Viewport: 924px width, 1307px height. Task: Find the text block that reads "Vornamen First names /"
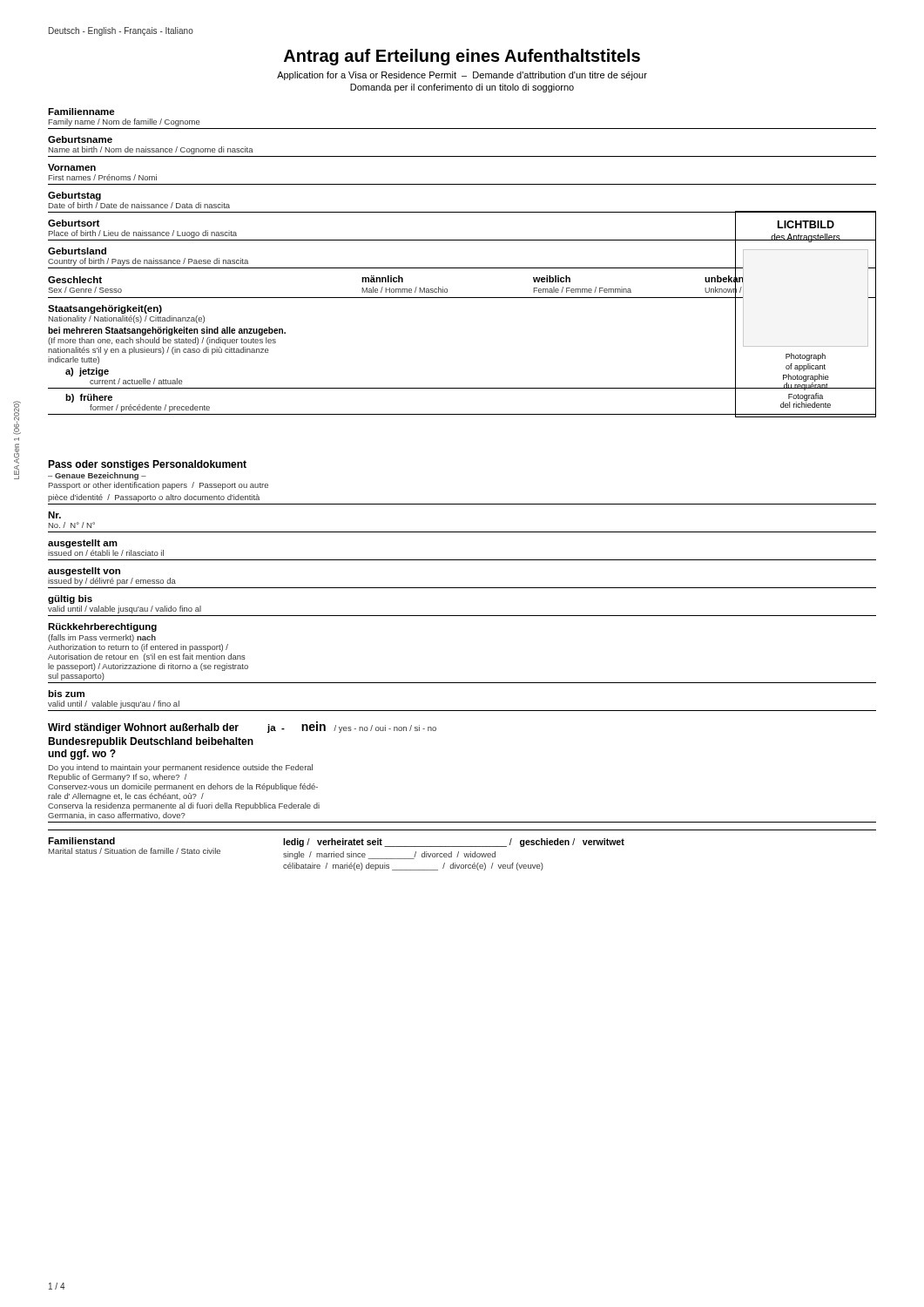click(x=462, y=173)
